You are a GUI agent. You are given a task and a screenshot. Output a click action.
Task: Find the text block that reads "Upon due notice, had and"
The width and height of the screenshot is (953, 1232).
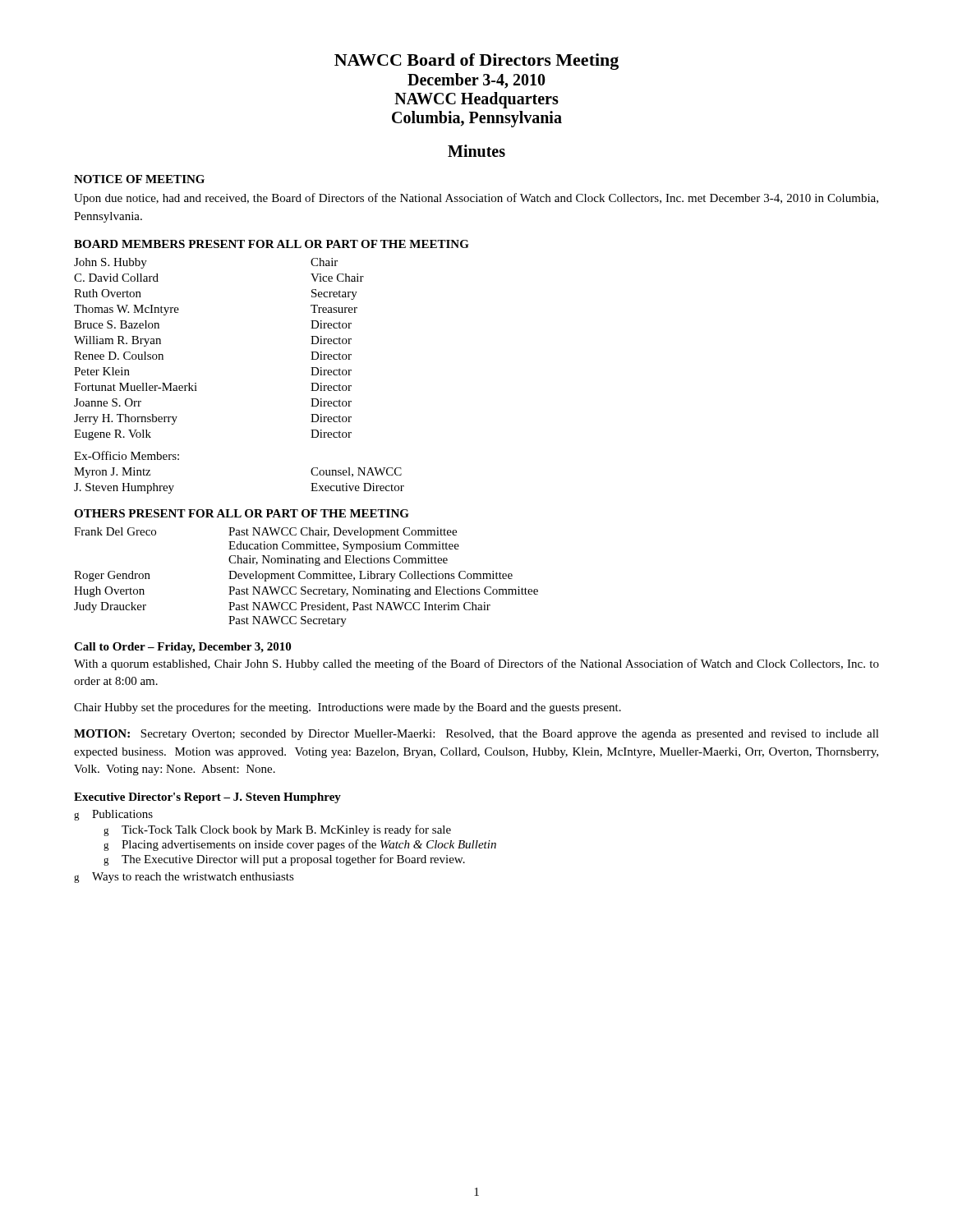click(476, 207)
